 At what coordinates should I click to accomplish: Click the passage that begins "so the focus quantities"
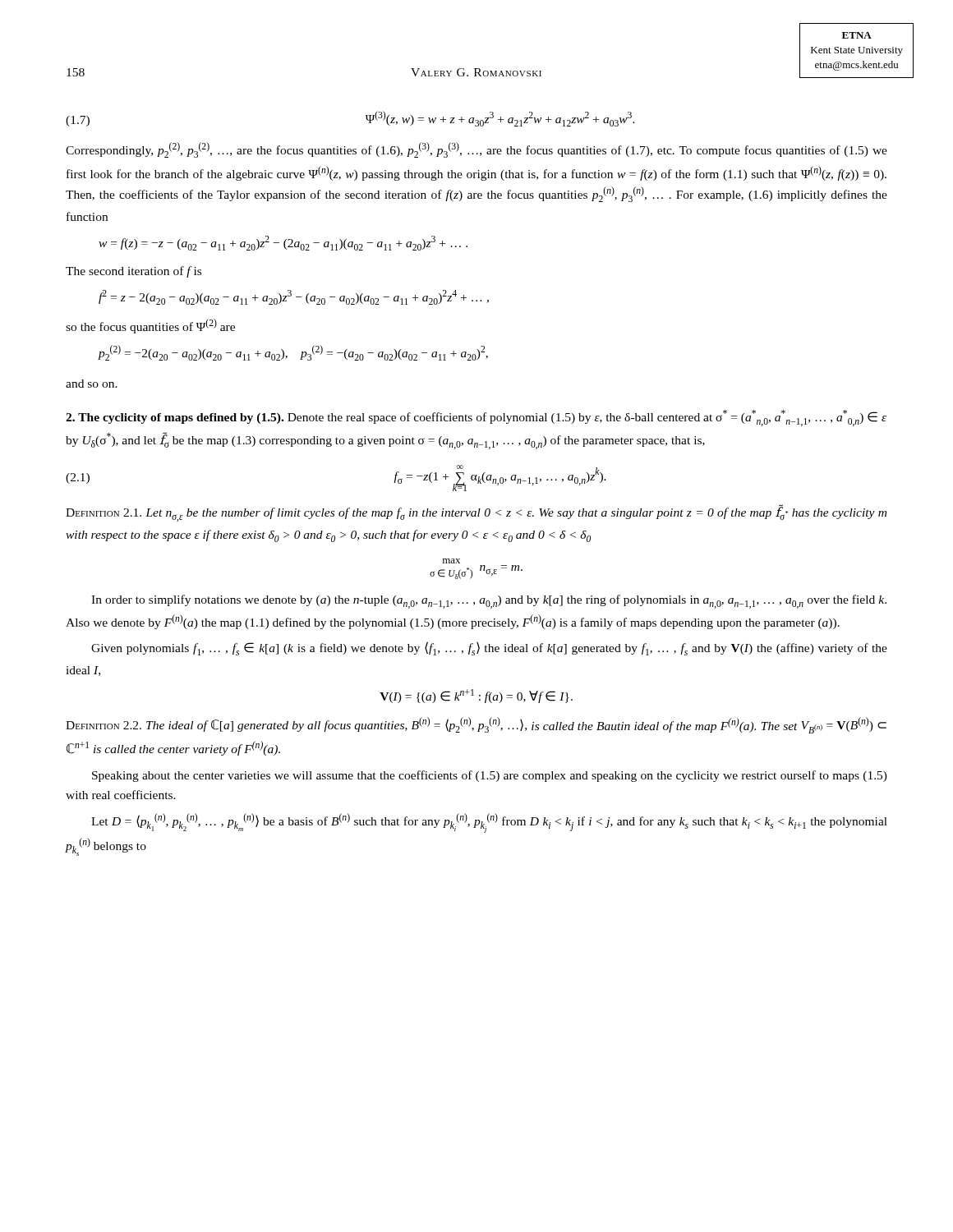(150, 326)
